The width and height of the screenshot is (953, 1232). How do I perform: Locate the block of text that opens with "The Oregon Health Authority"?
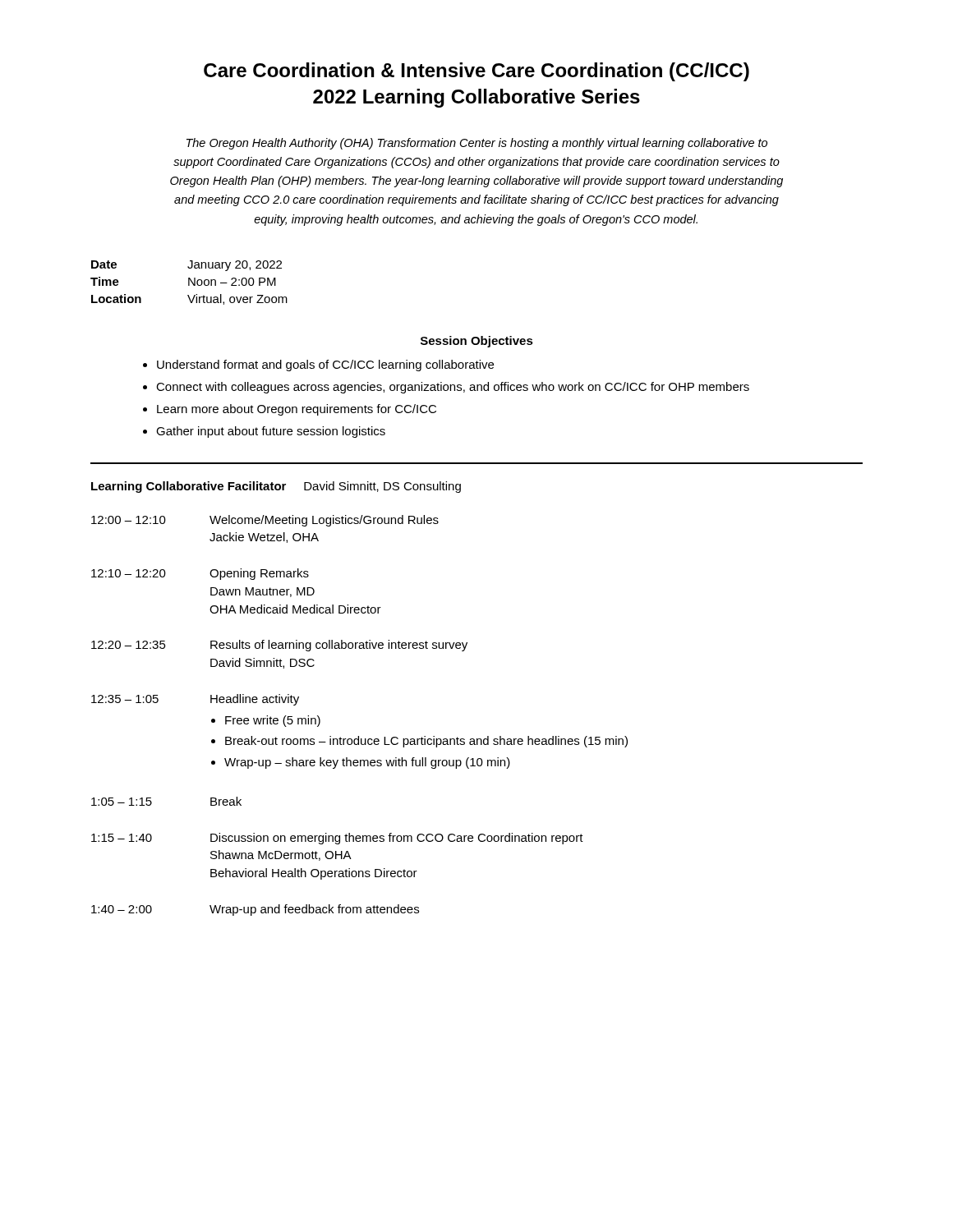pyautogui.click(x=476, y=181)
